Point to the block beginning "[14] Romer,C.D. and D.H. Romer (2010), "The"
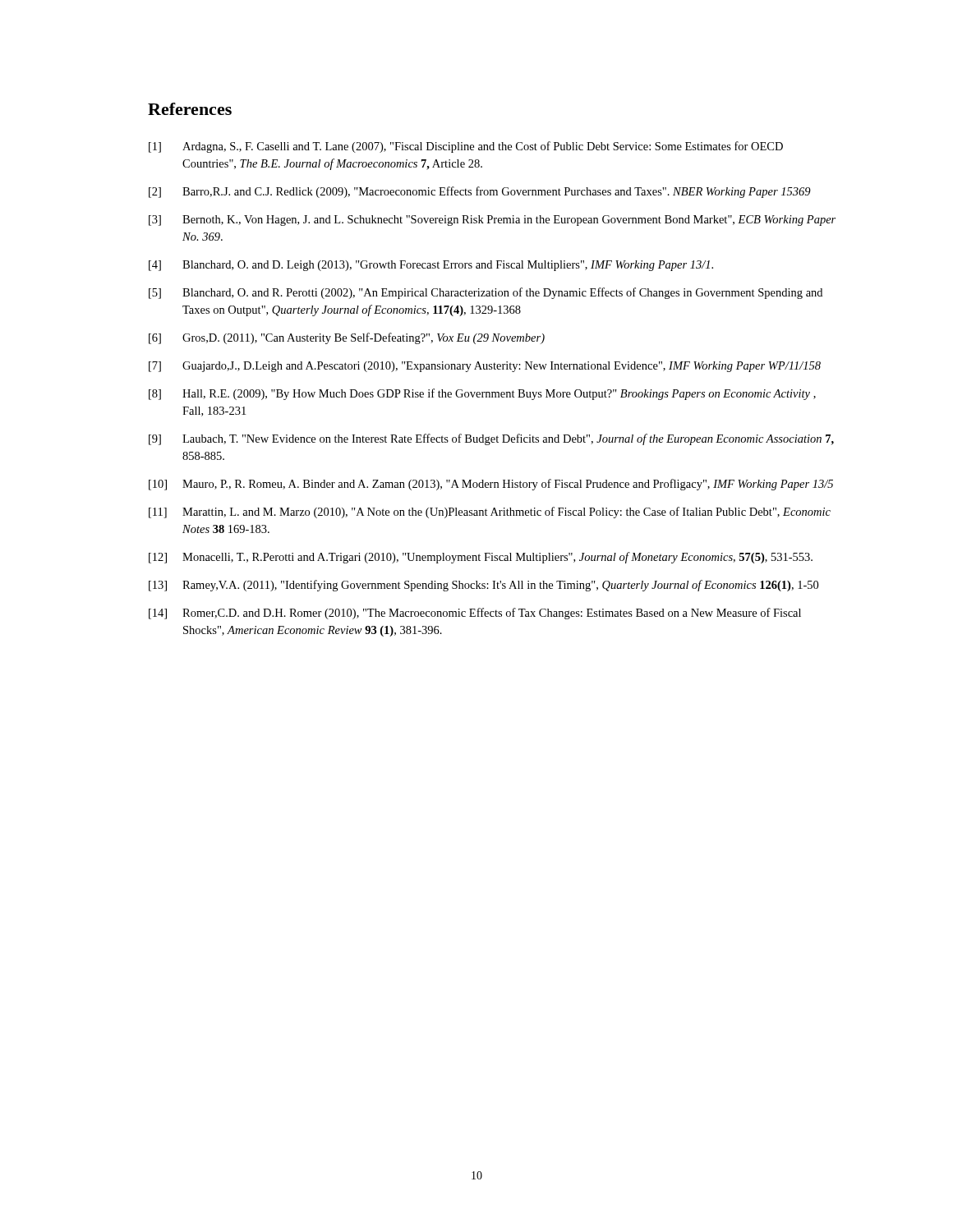The height and width of the screenshot is (1232, 953). tap(493, 622)
